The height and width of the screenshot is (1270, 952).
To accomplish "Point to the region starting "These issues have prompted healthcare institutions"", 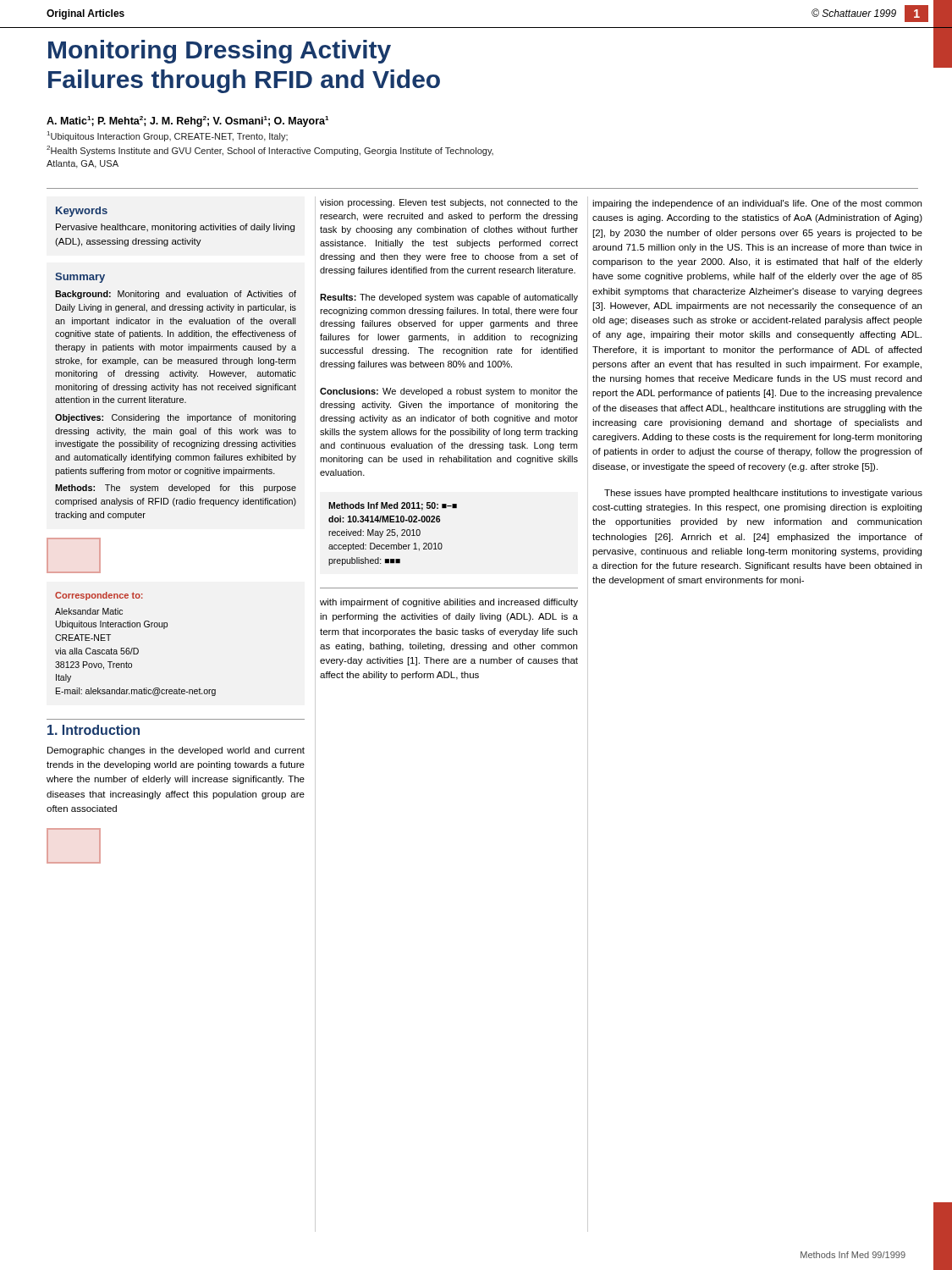I will coord(757,536).
